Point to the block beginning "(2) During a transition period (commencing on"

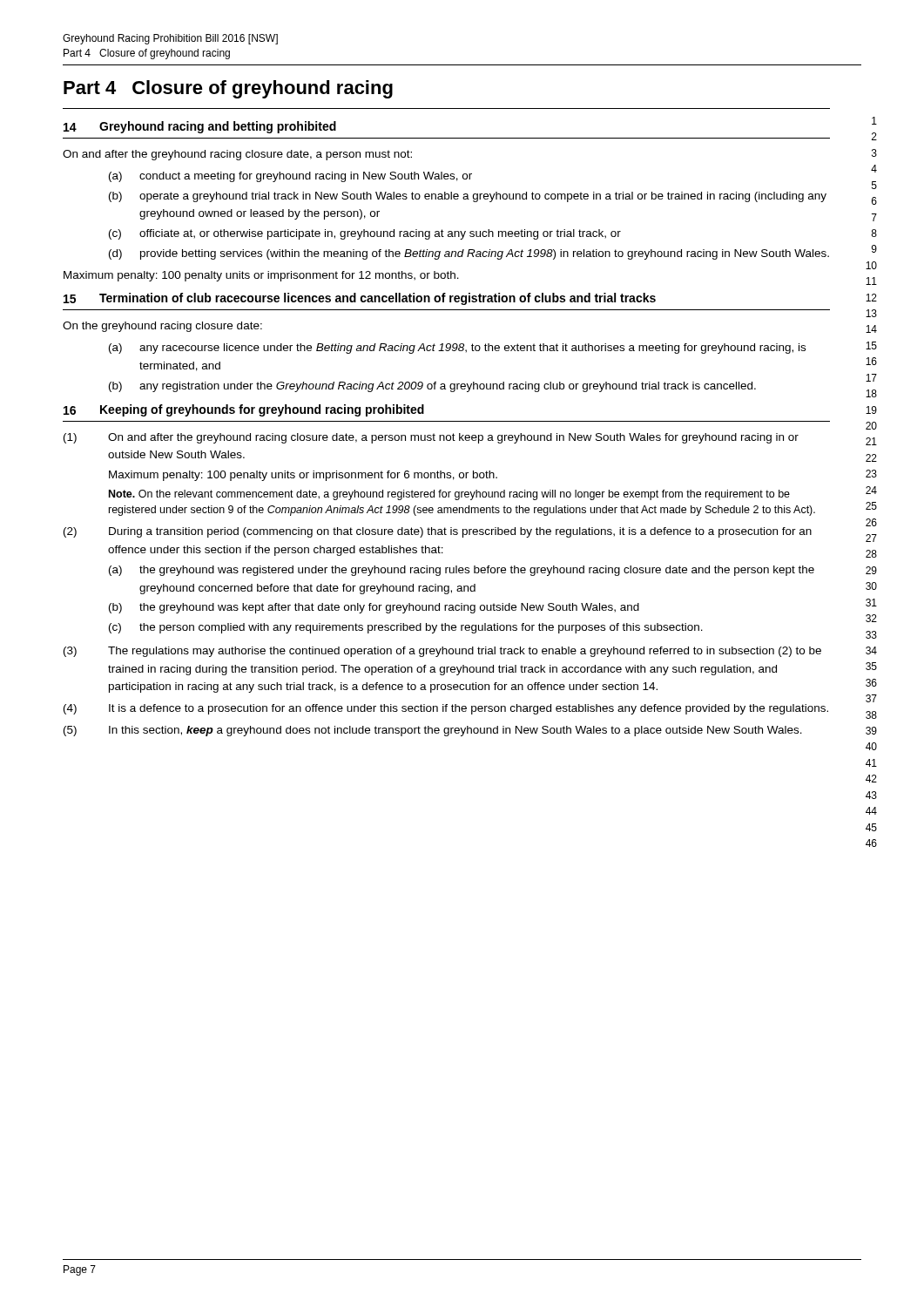coord(446,541)
